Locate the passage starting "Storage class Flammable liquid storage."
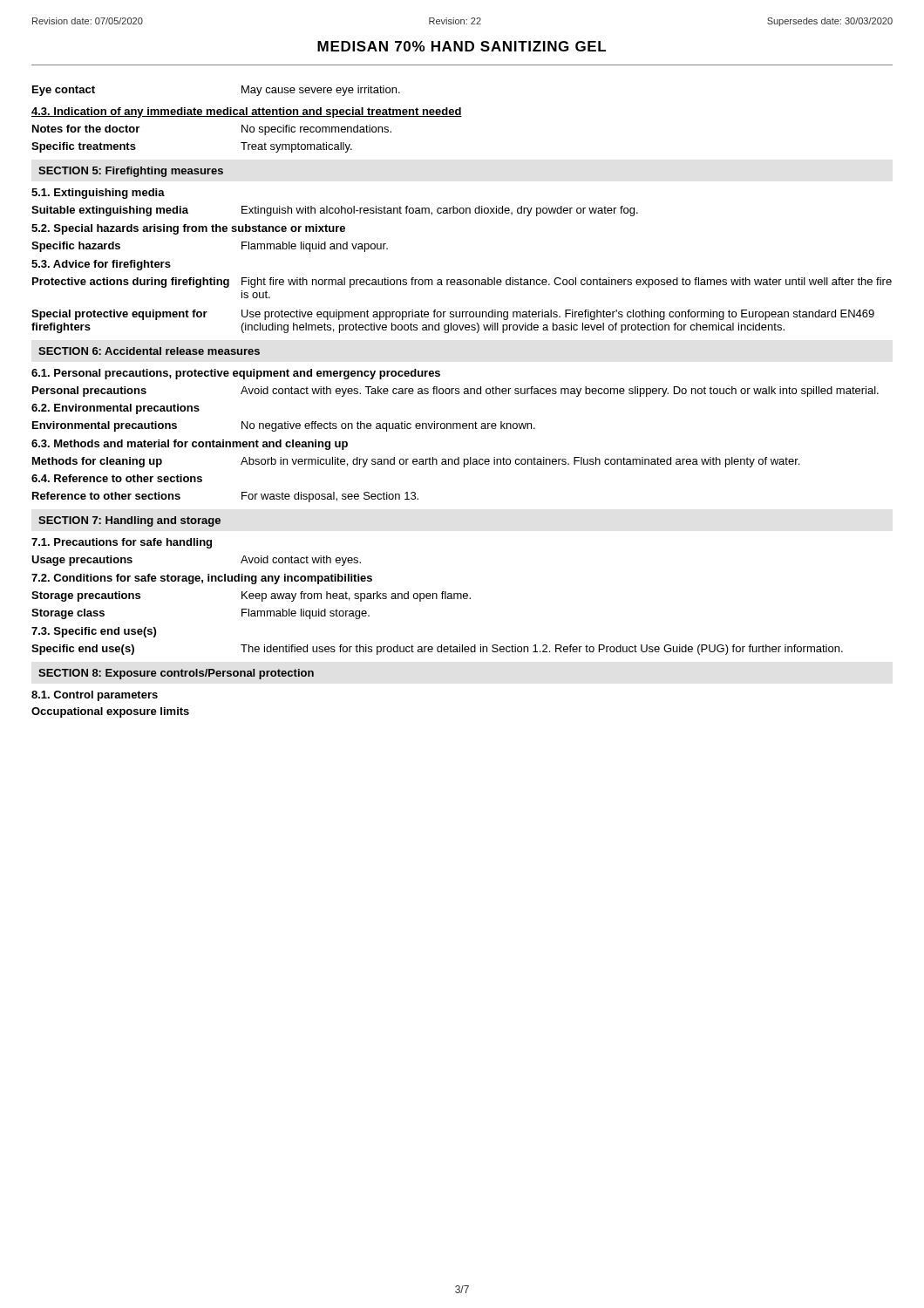The image size is (924, 1308). (61, 613)
